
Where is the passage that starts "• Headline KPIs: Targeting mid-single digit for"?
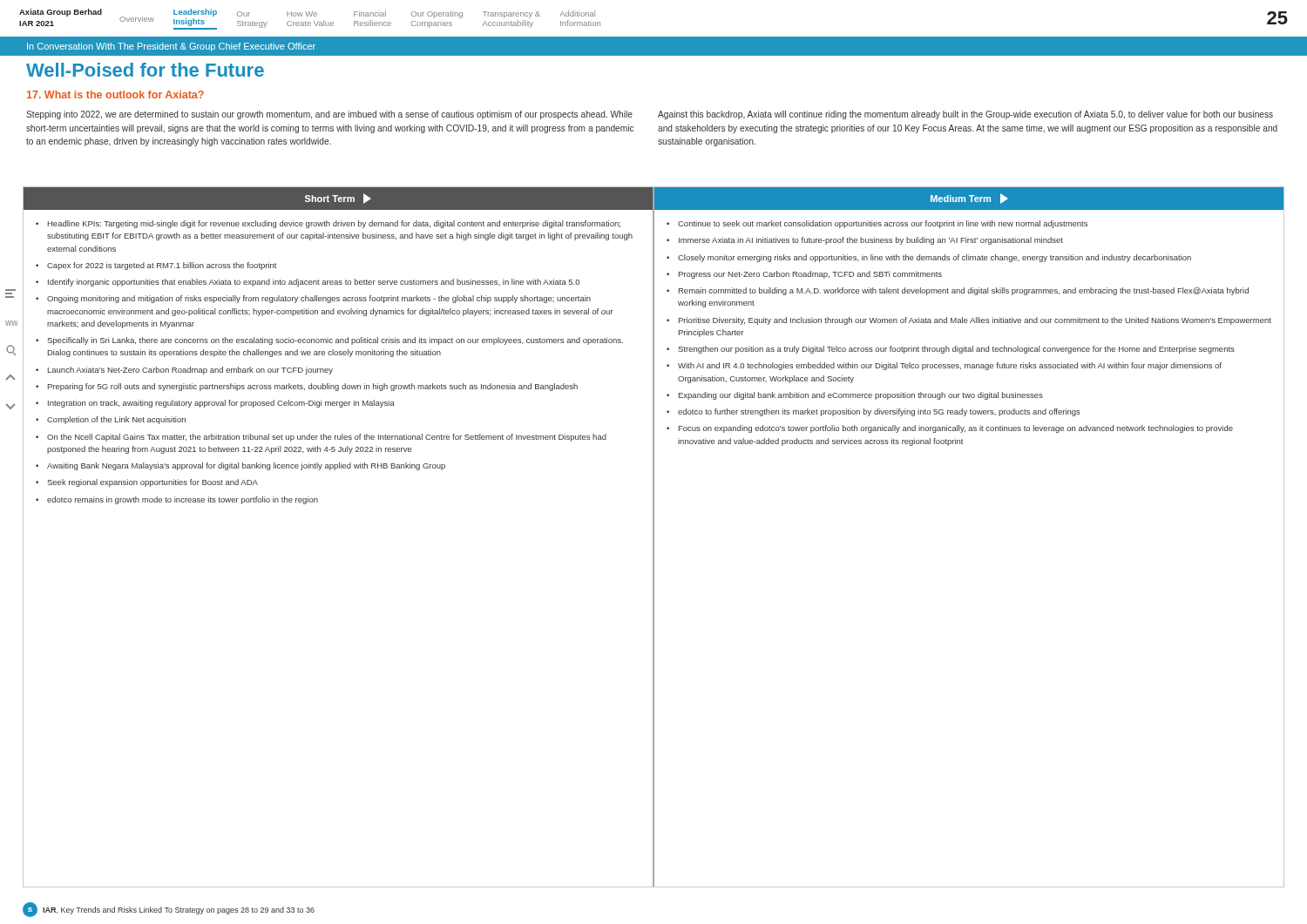coord(334,235)
